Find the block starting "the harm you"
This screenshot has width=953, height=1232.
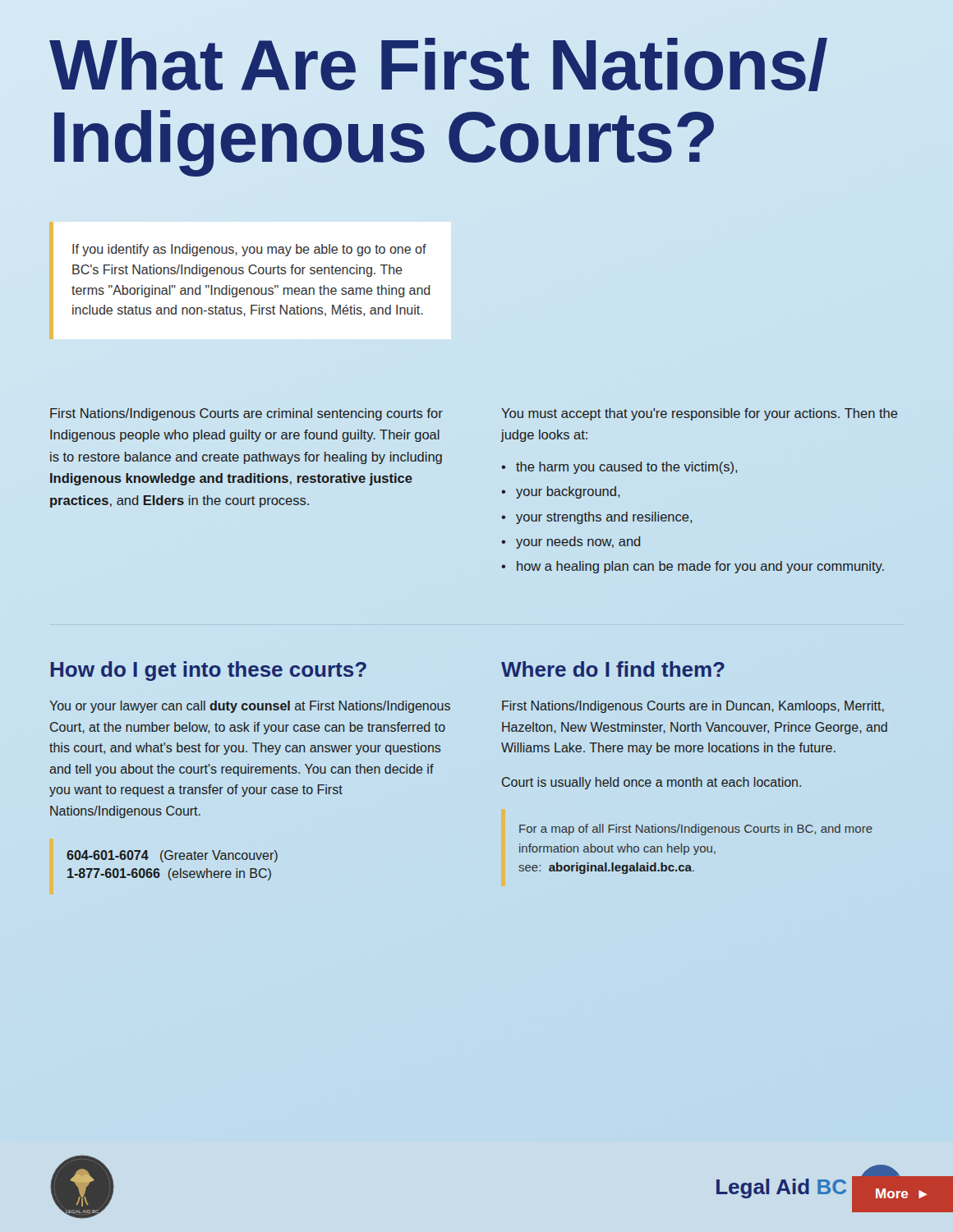coord(627,466)
